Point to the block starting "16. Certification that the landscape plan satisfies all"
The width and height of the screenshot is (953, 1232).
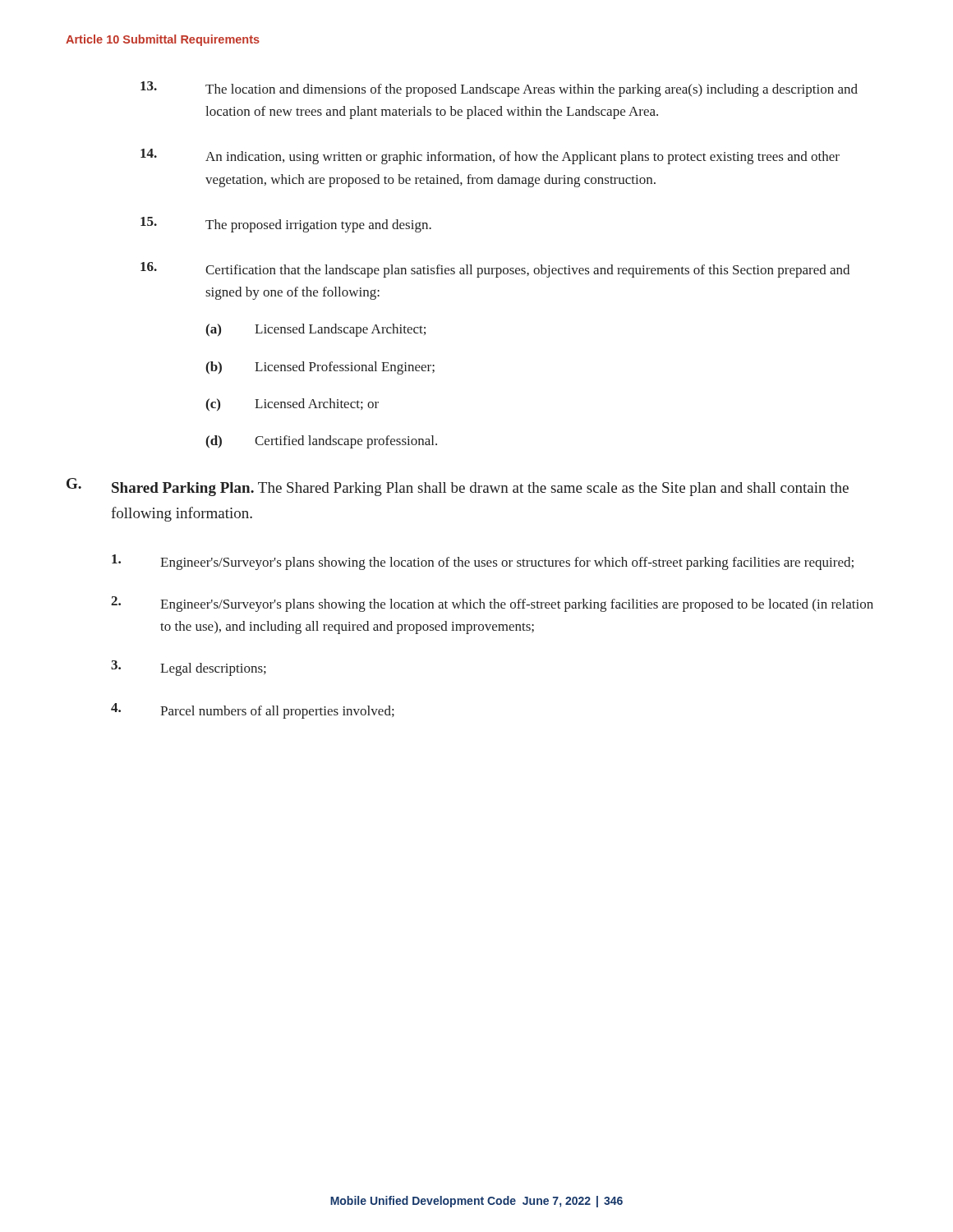click(x=495, y=270)
